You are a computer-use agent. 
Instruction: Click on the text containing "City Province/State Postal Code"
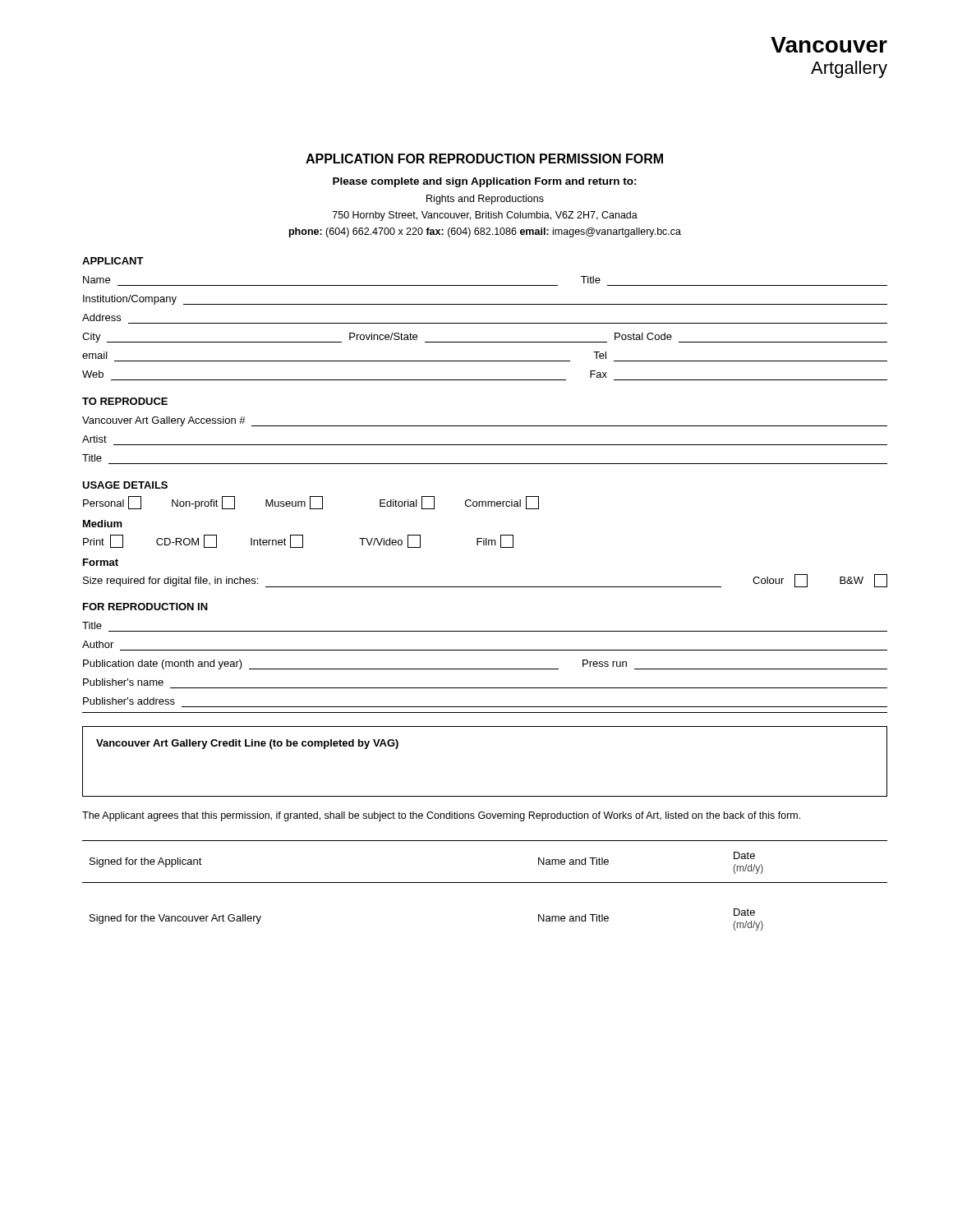(485, 336)
